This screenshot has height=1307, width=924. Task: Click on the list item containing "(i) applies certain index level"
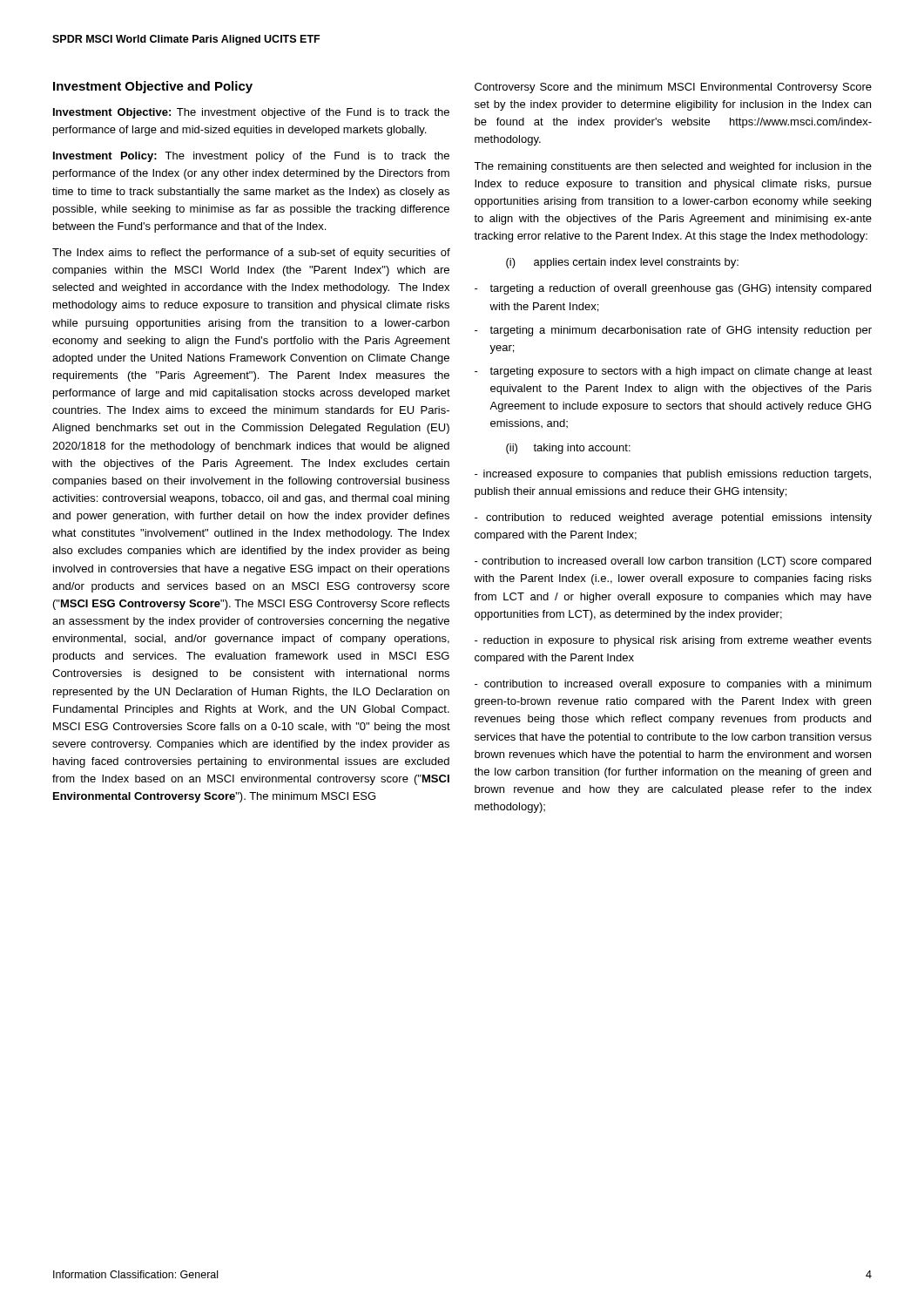pyautogui.click(x=689, y=263)
